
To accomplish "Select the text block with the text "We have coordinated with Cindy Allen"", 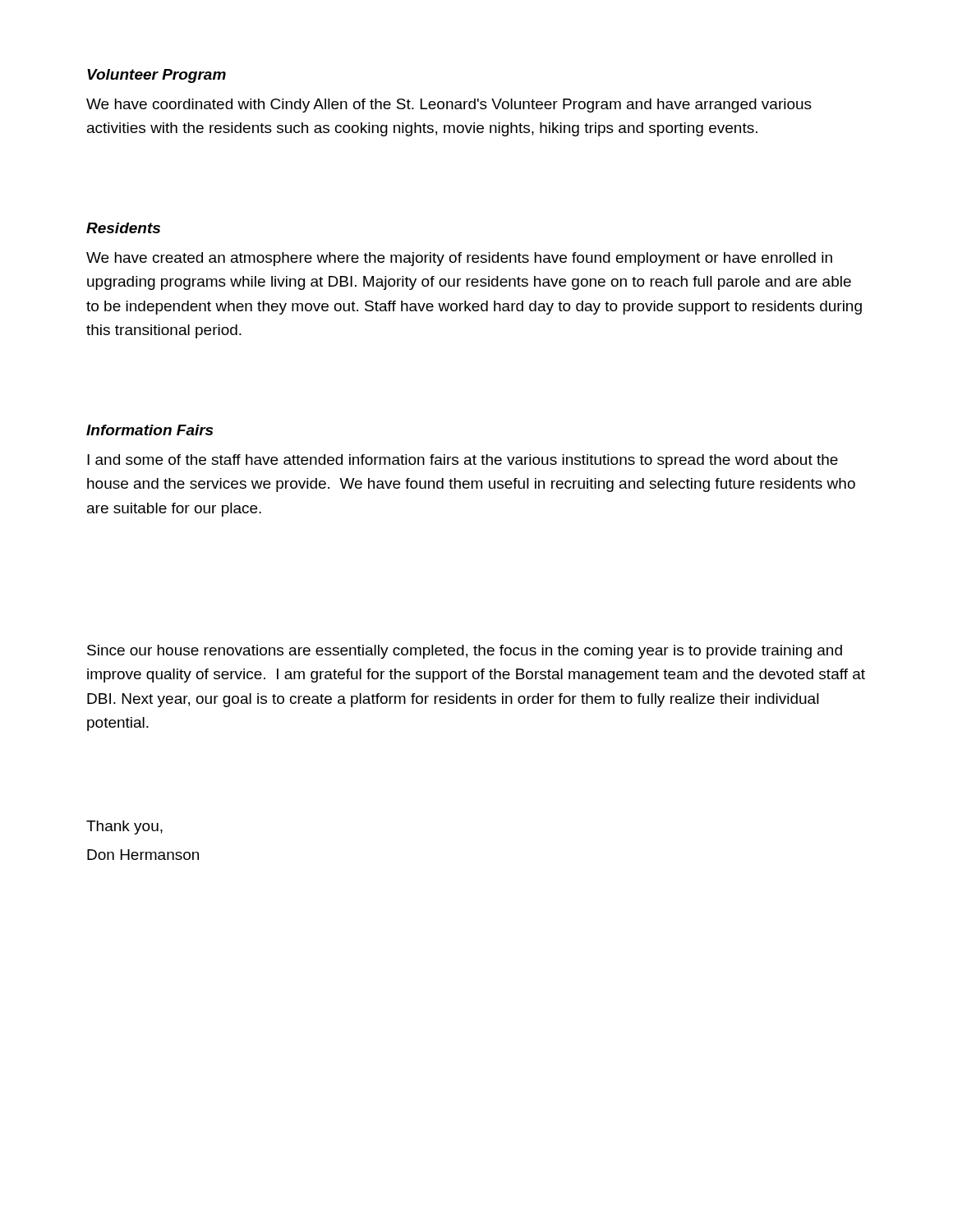I will click(x=449, y=116).
